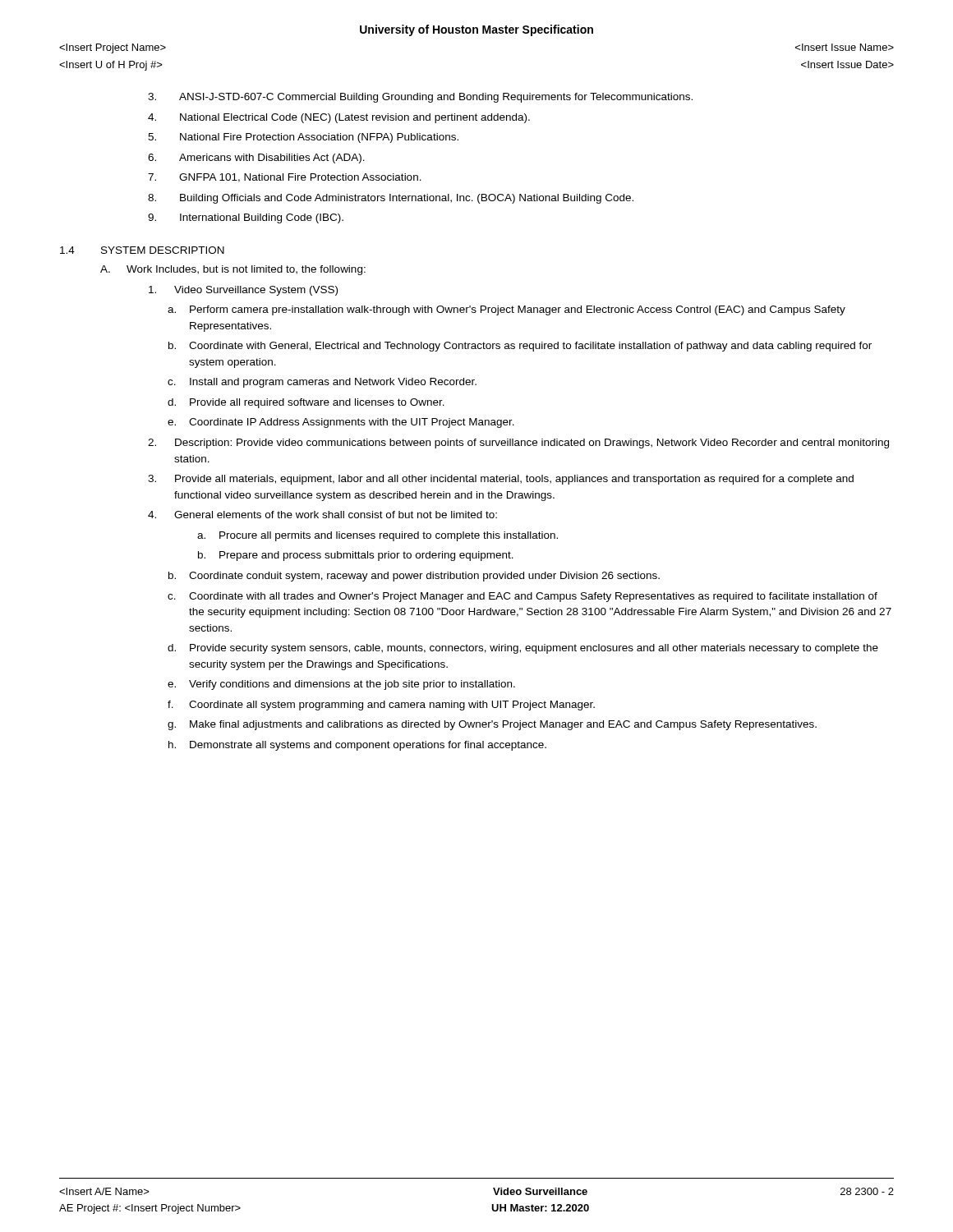The width and height of the screenshot is (953, 1232).
Task: Click the passage that begins "Video Surveillance System"
Action: pyautogui.click(x=240, y=289)
